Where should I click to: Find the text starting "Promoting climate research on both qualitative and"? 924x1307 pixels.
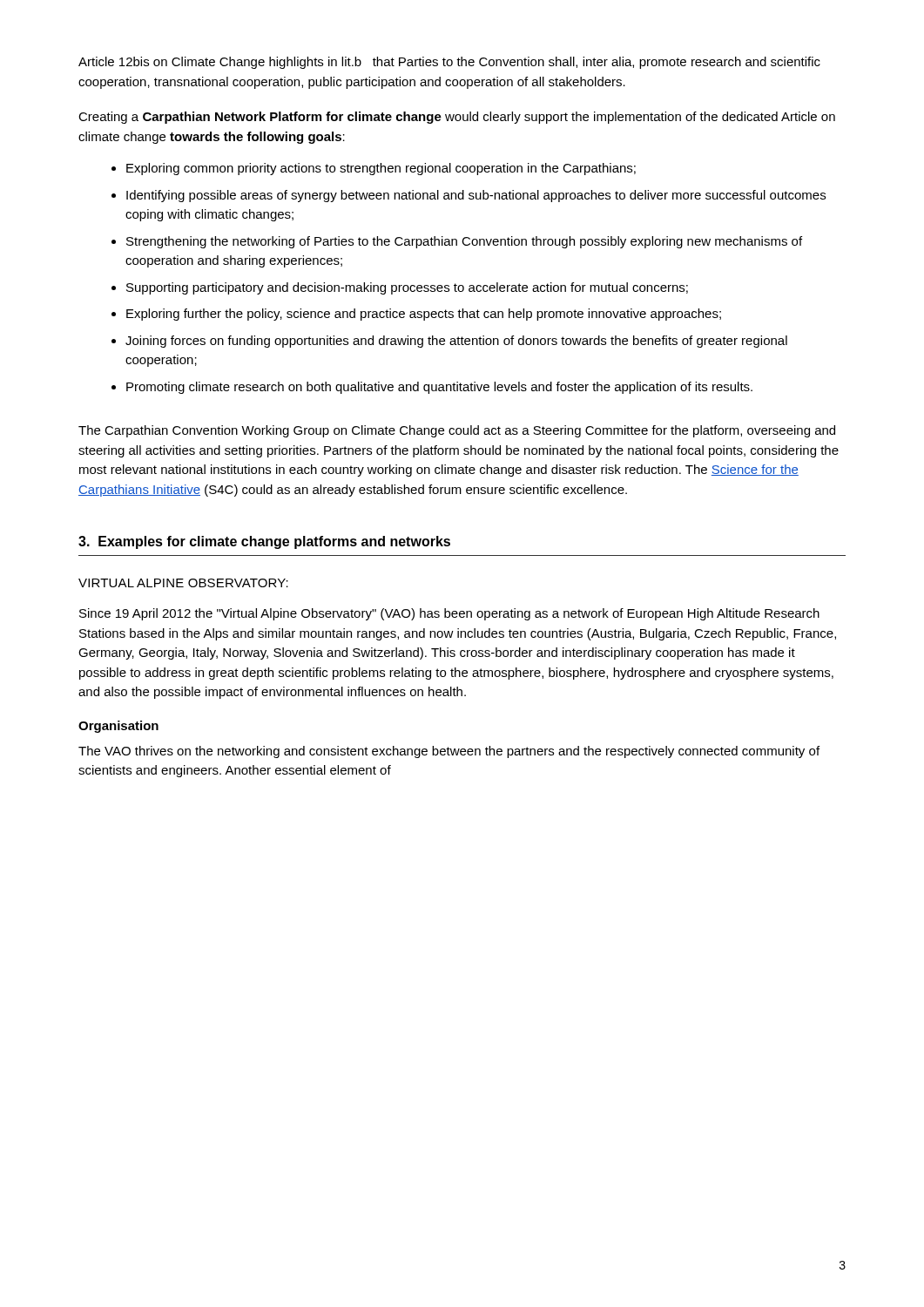439,386
